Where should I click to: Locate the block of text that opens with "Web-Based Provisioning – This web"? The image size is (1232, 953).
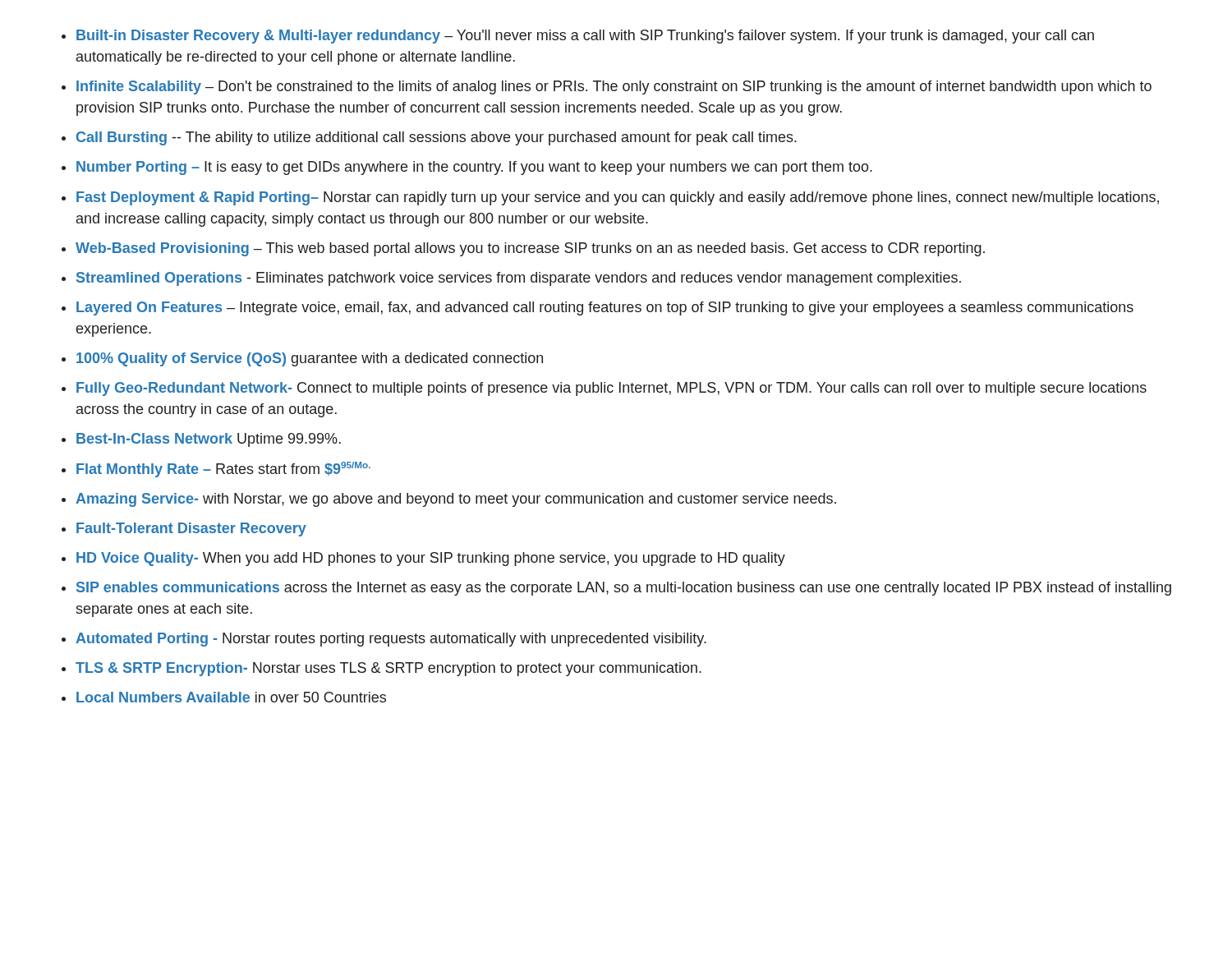point(531,248)
